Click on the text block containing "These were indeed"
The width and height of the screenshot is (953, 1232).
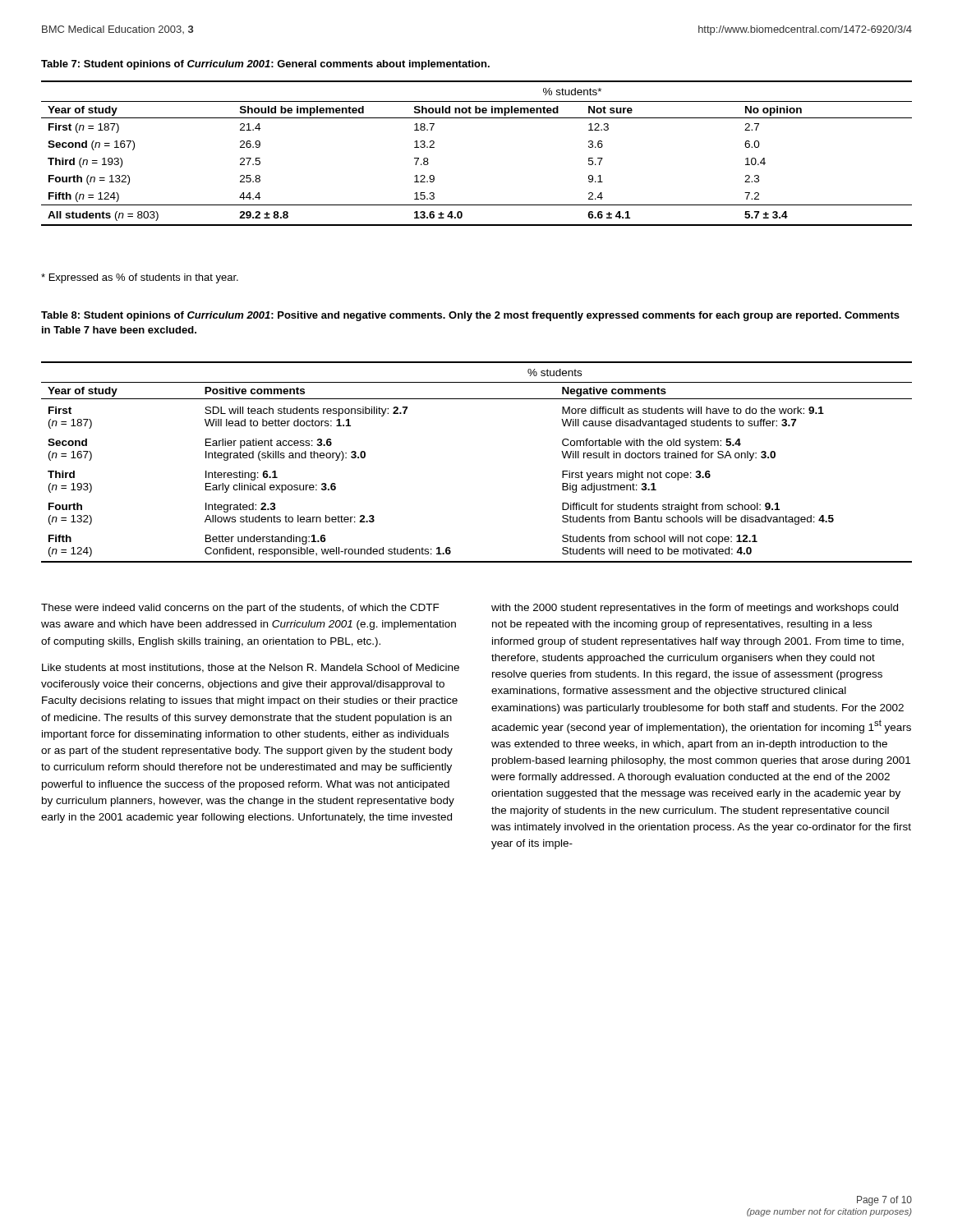point(251,713)
